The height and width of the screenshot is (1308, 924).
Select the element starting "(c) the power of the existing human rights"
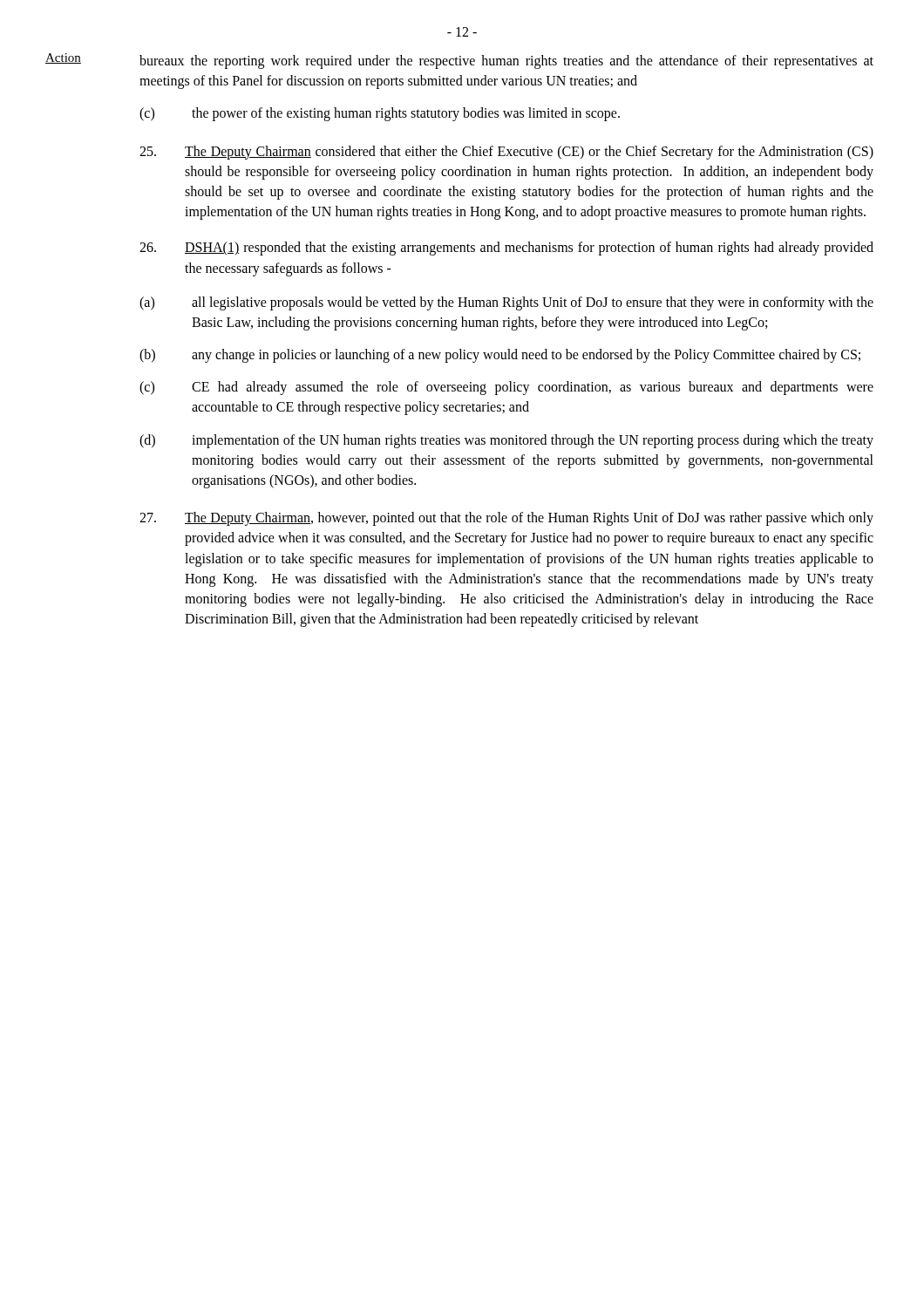tap(506, 113)
